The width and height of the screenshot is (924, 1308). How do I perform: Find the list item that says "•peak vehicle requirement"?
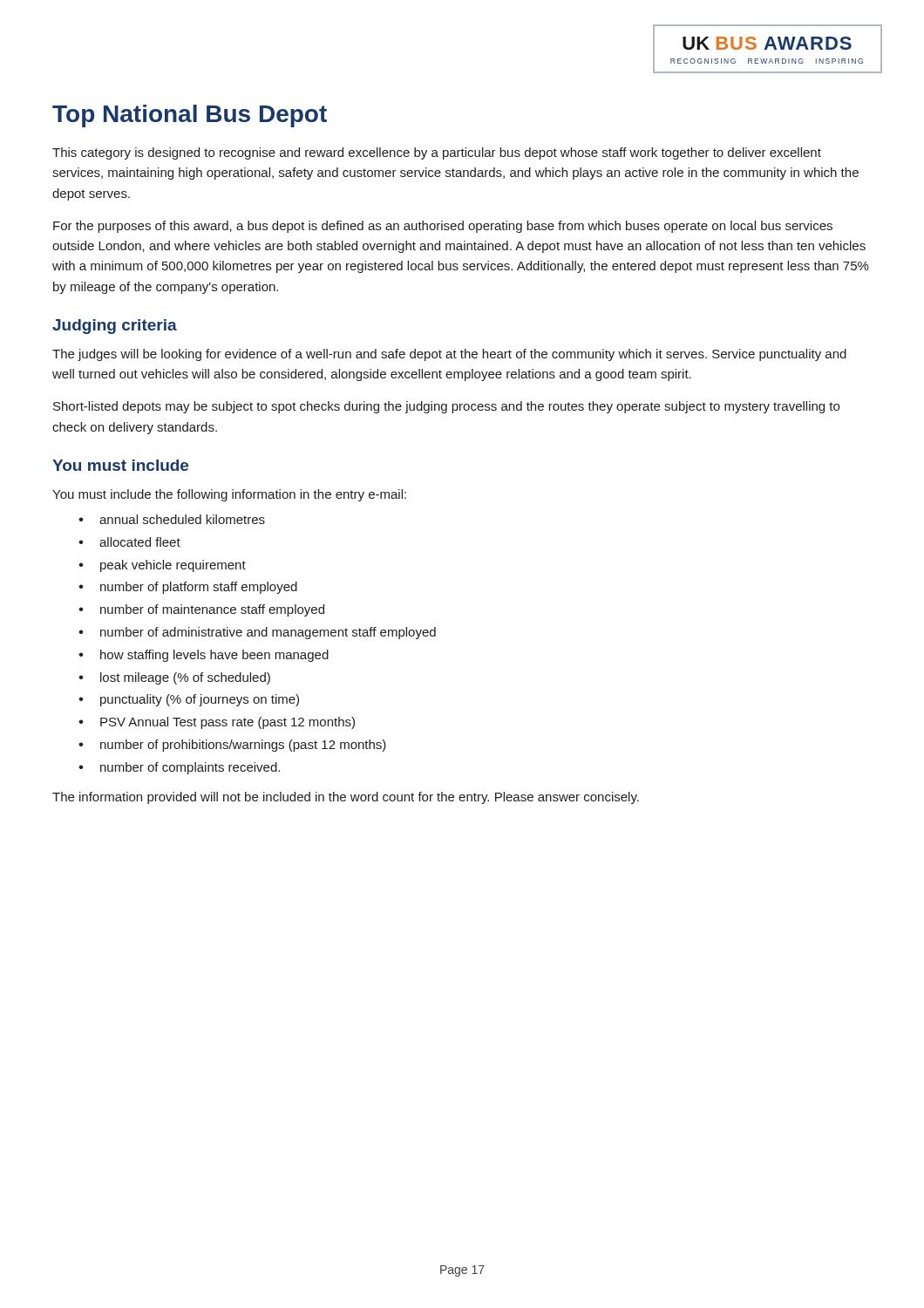click(162, 565)
